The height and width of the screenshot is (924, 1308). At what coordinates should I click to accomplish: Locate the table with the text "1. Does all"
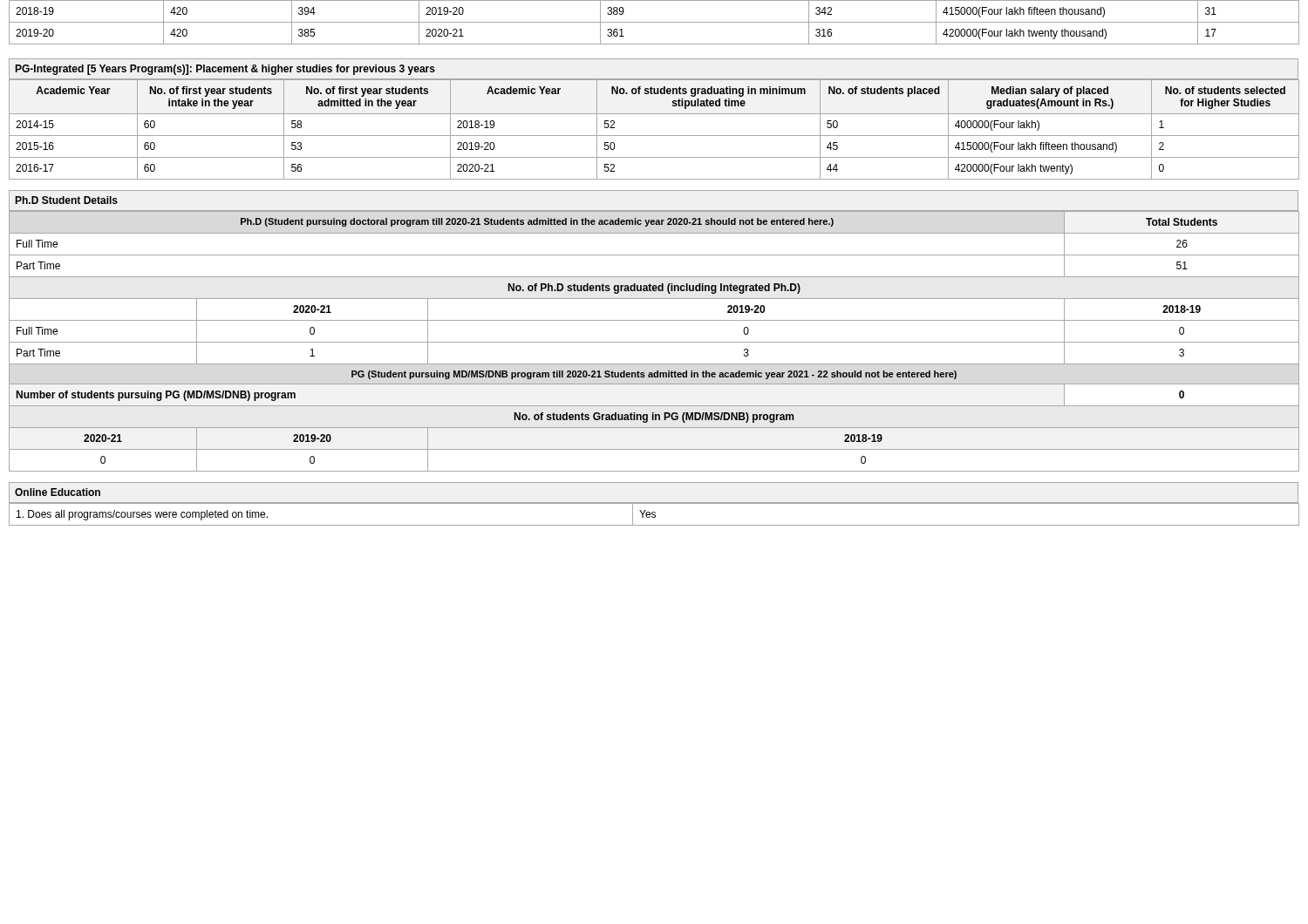pos(654,514)
